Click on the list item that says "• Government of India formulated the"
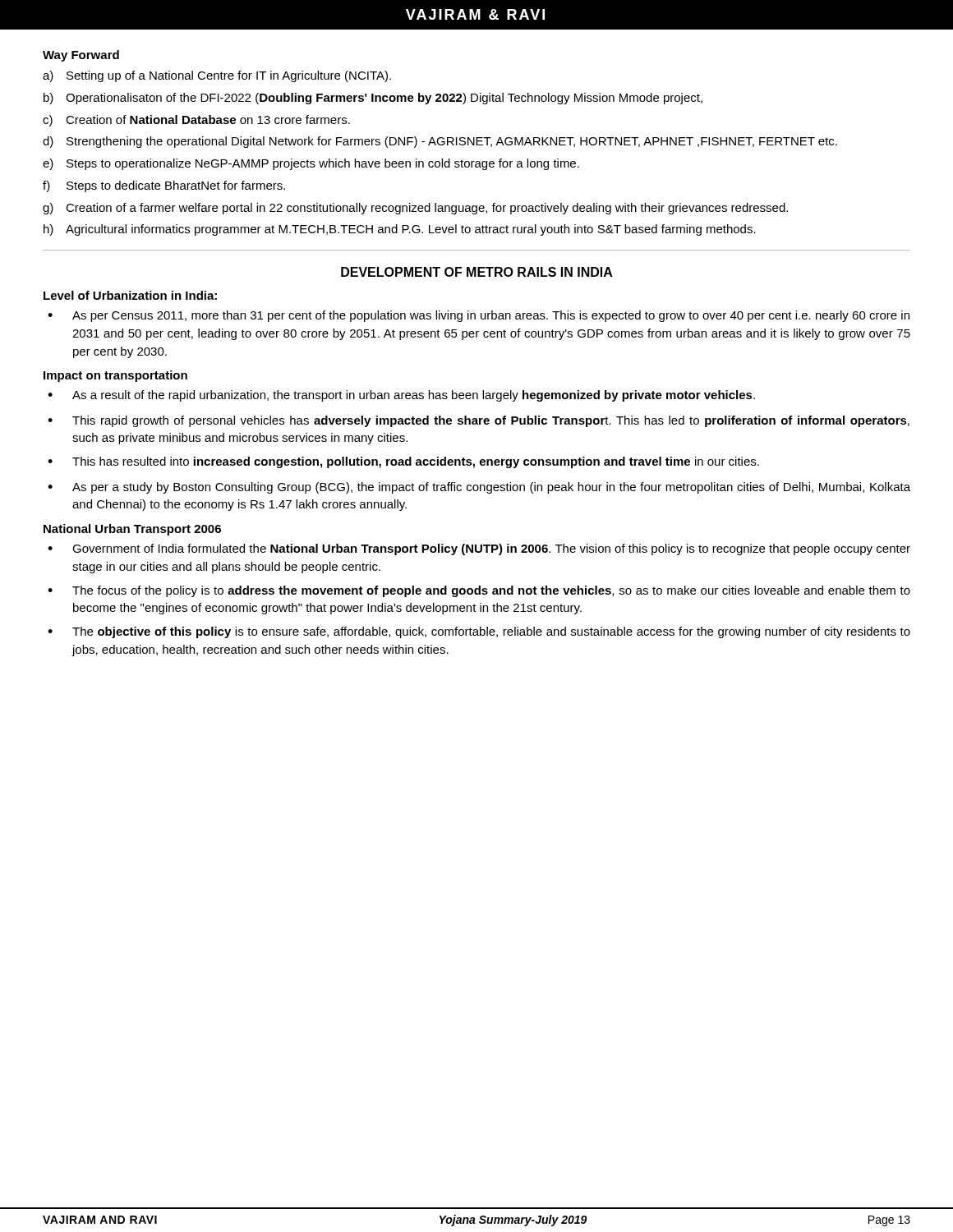Viewport: 953px width, 1232px height. tap(476, 557)
